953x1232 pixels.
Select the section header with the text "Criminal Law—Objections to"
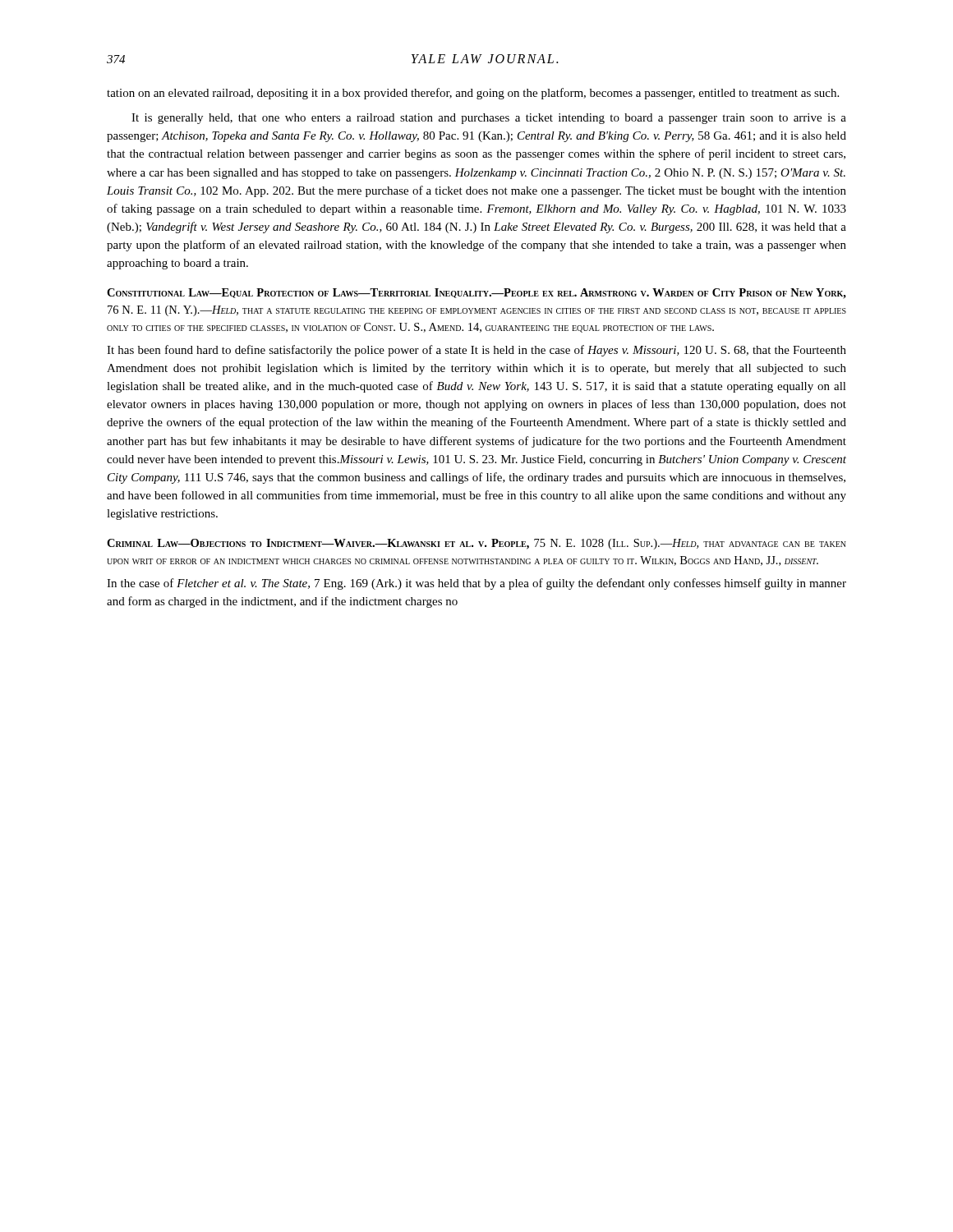point(476,551)
